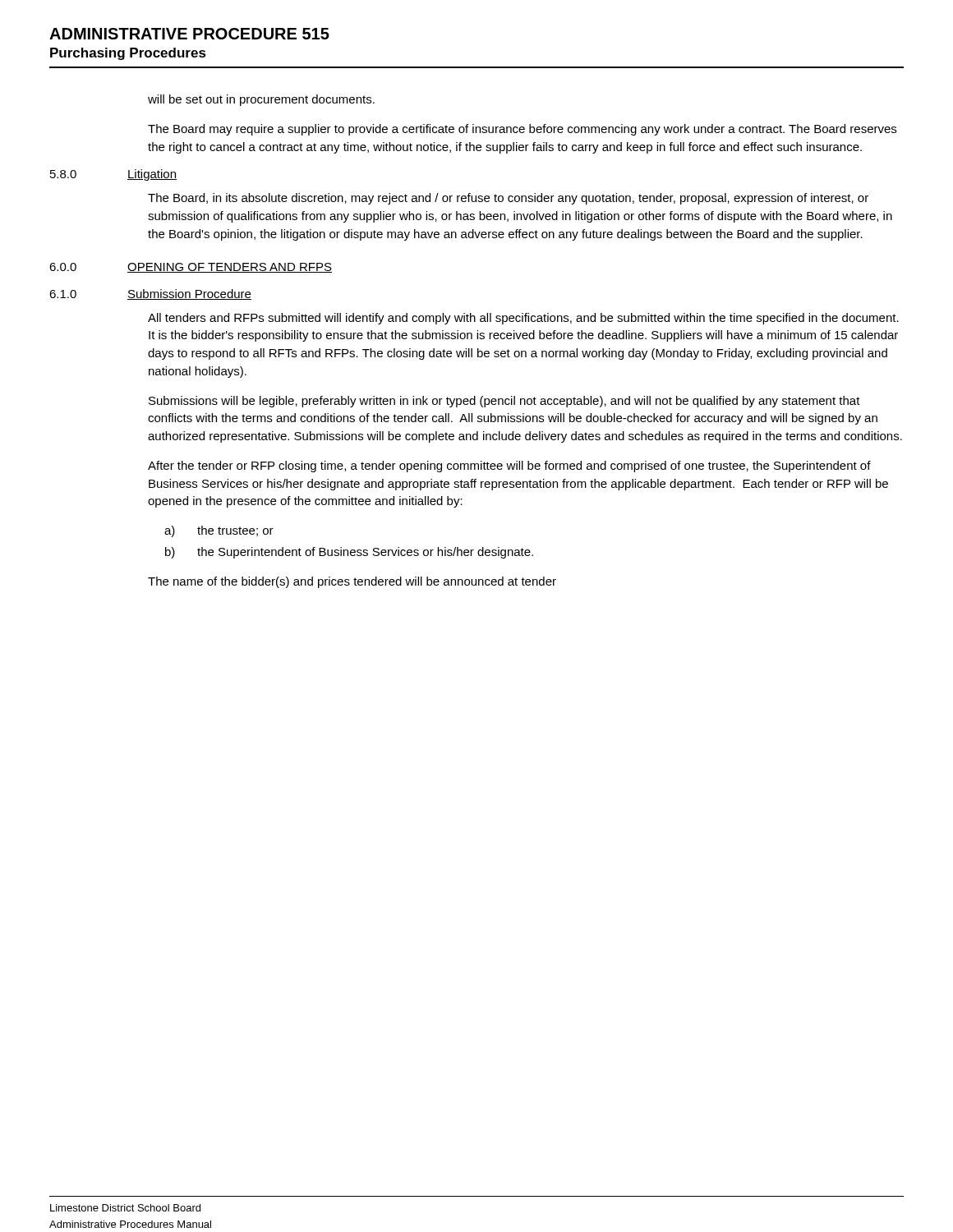Click the passage that begins "The Board may require a supplier"
Image resolution: width=953 pixels, height=1232 pixels.
click(x=522, y=137)
